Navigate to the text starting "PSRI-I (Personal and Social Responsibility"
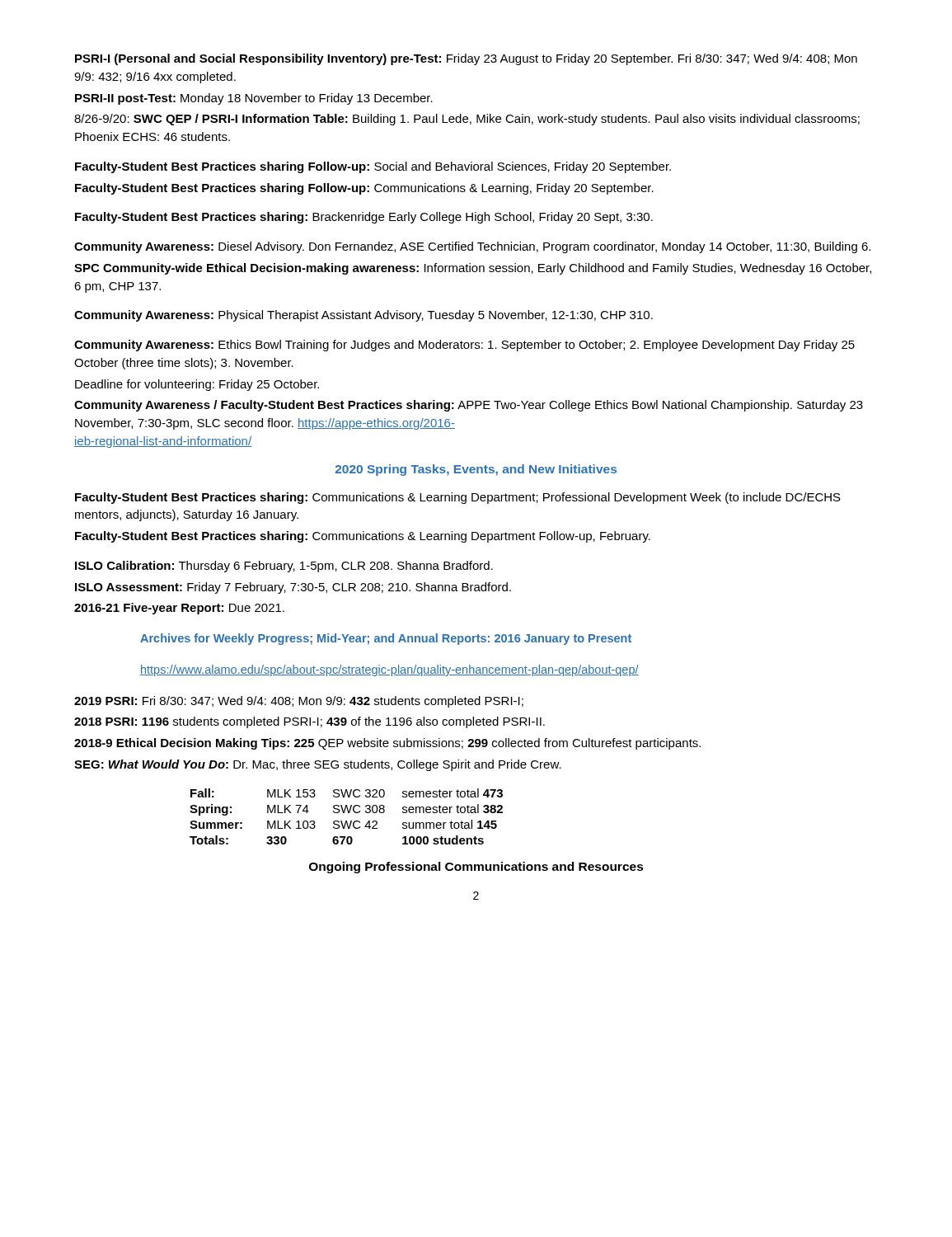Screen dimensions: 1237x952 (x=466, y=59)
